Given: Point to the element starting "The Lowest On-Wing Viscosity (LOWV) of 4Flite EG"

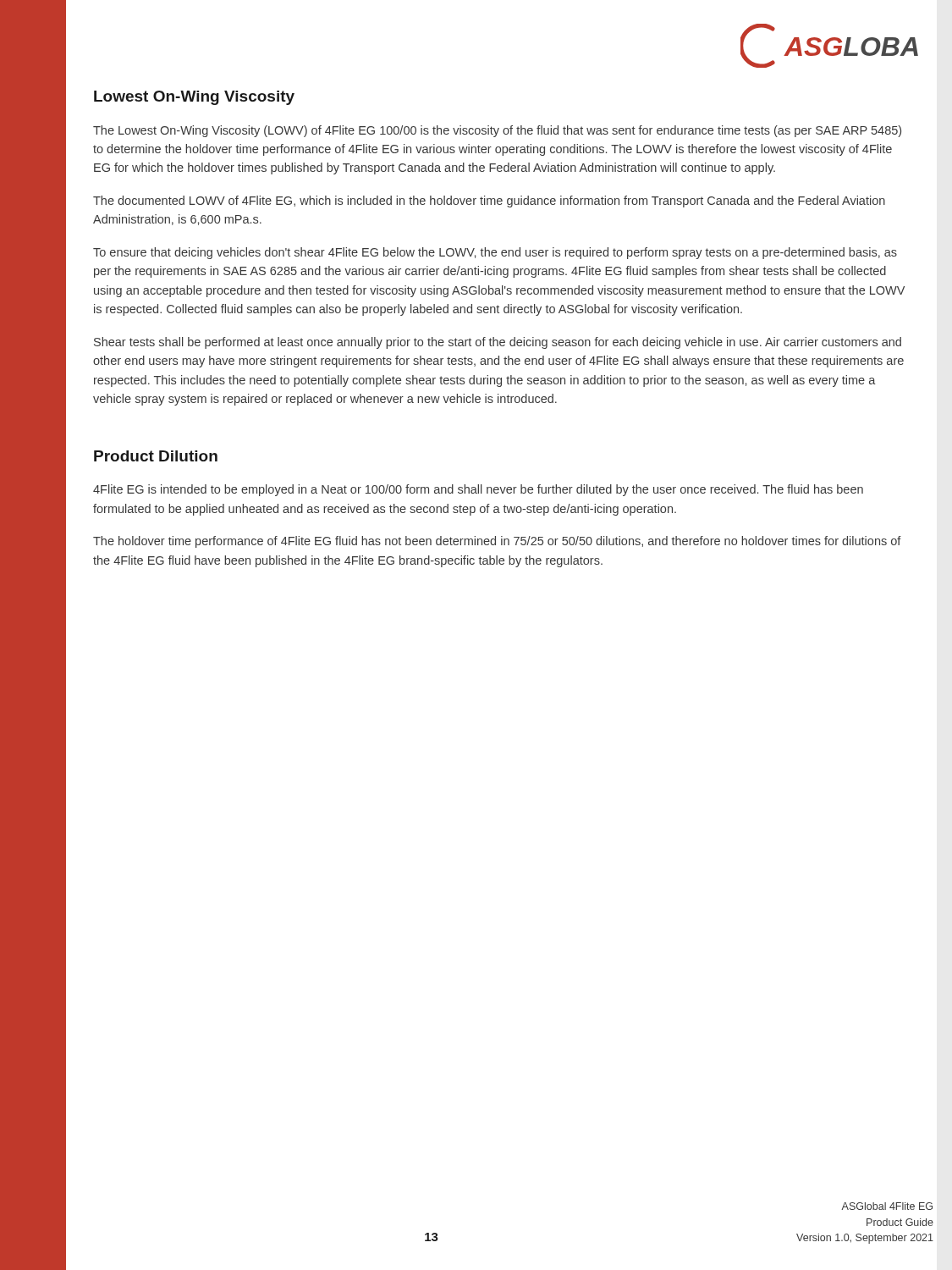Looking at the screenshot, I should click(498, 149).
